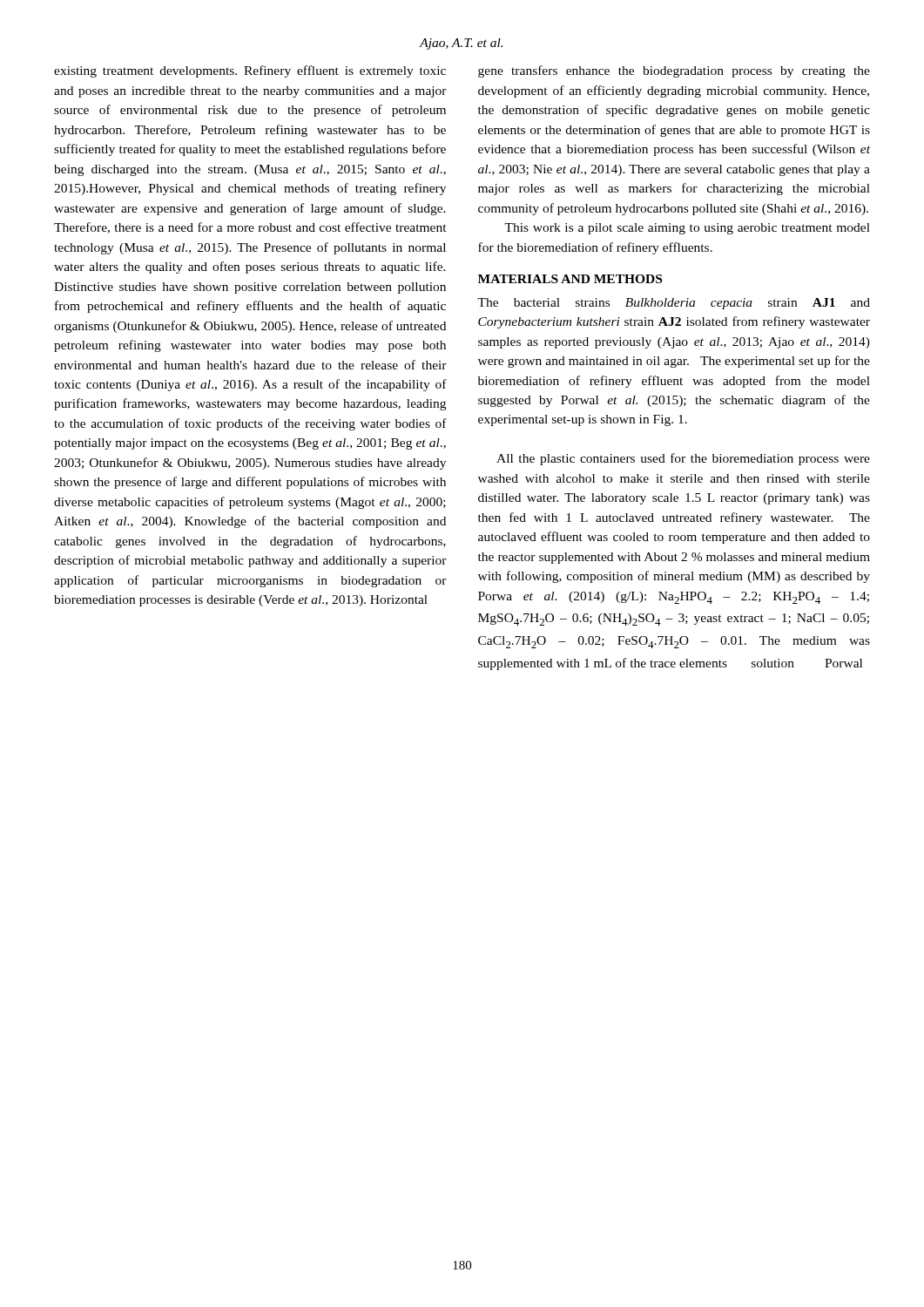This screenshot has width=924, height=1307.
Task: Point to the region starting "MATERIALS AND METHODS"
Action: click(570, 279)
